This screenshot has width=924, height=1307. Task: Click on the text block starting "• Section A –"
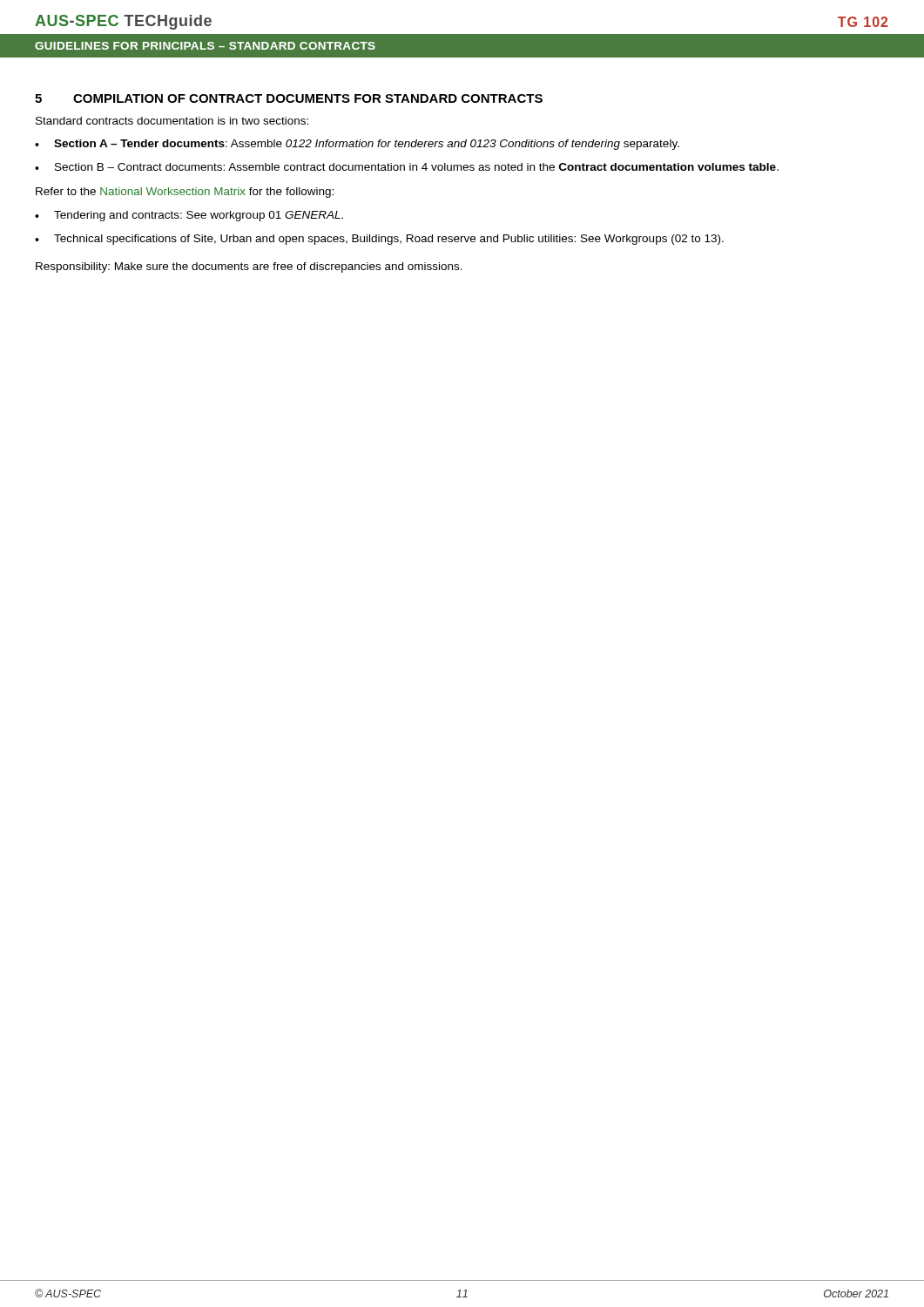[462, 145]
